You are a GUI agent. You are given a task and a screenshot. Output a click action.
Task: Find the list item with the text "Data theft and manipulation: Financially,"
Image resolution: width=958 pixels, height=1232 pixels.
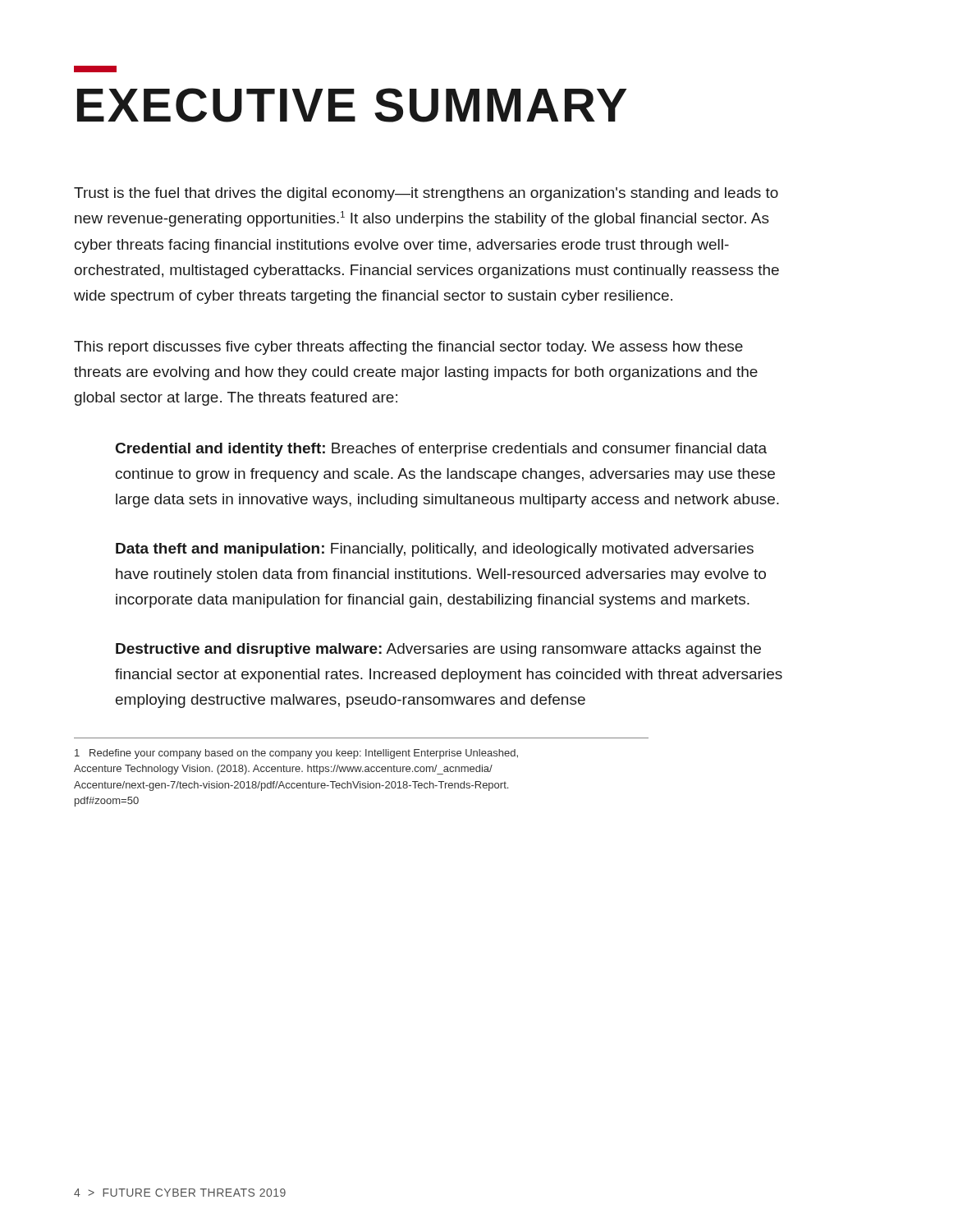(441, 574)
